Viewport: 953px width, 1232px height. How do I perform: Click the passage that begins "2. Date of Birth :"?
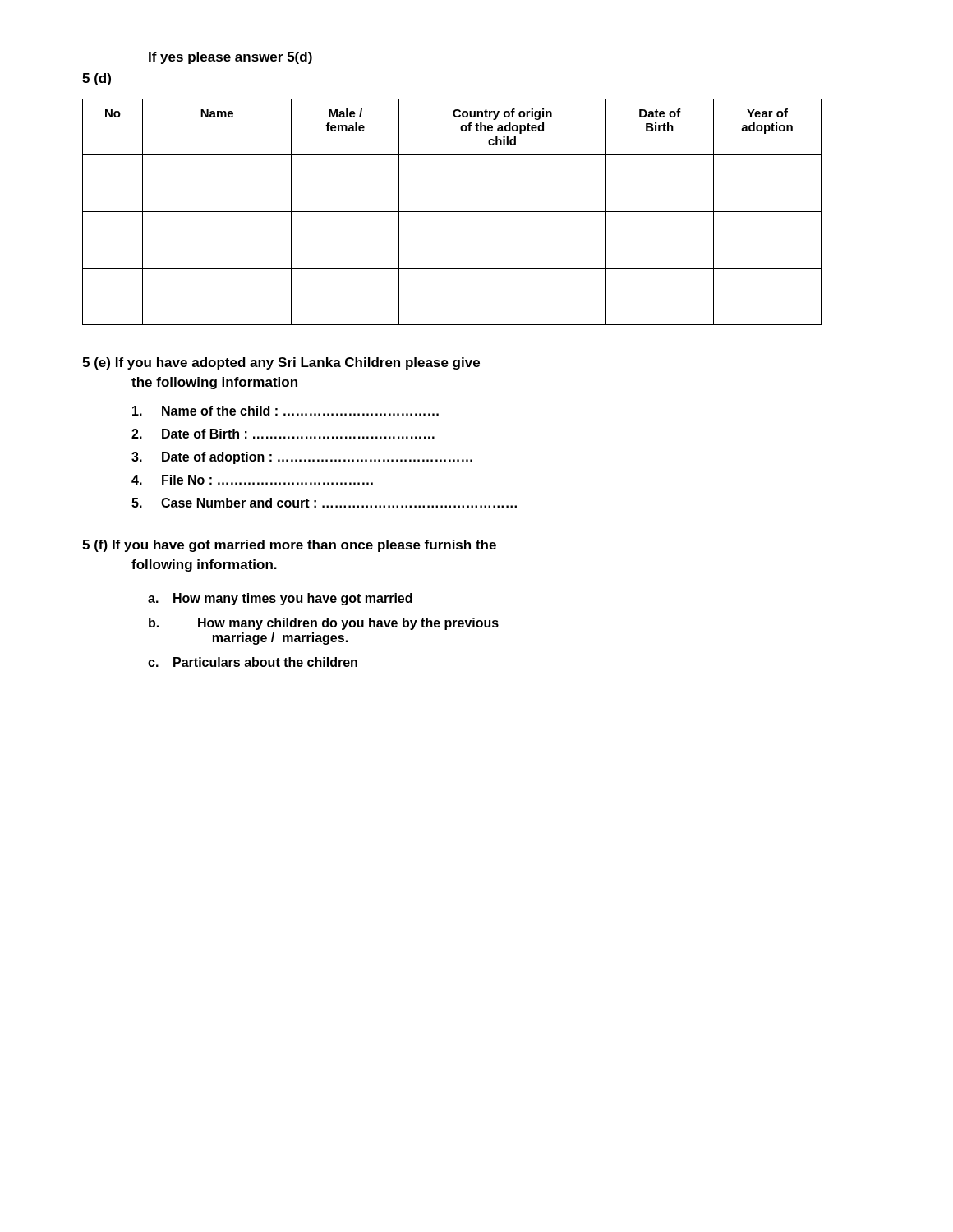coord(284,435)
